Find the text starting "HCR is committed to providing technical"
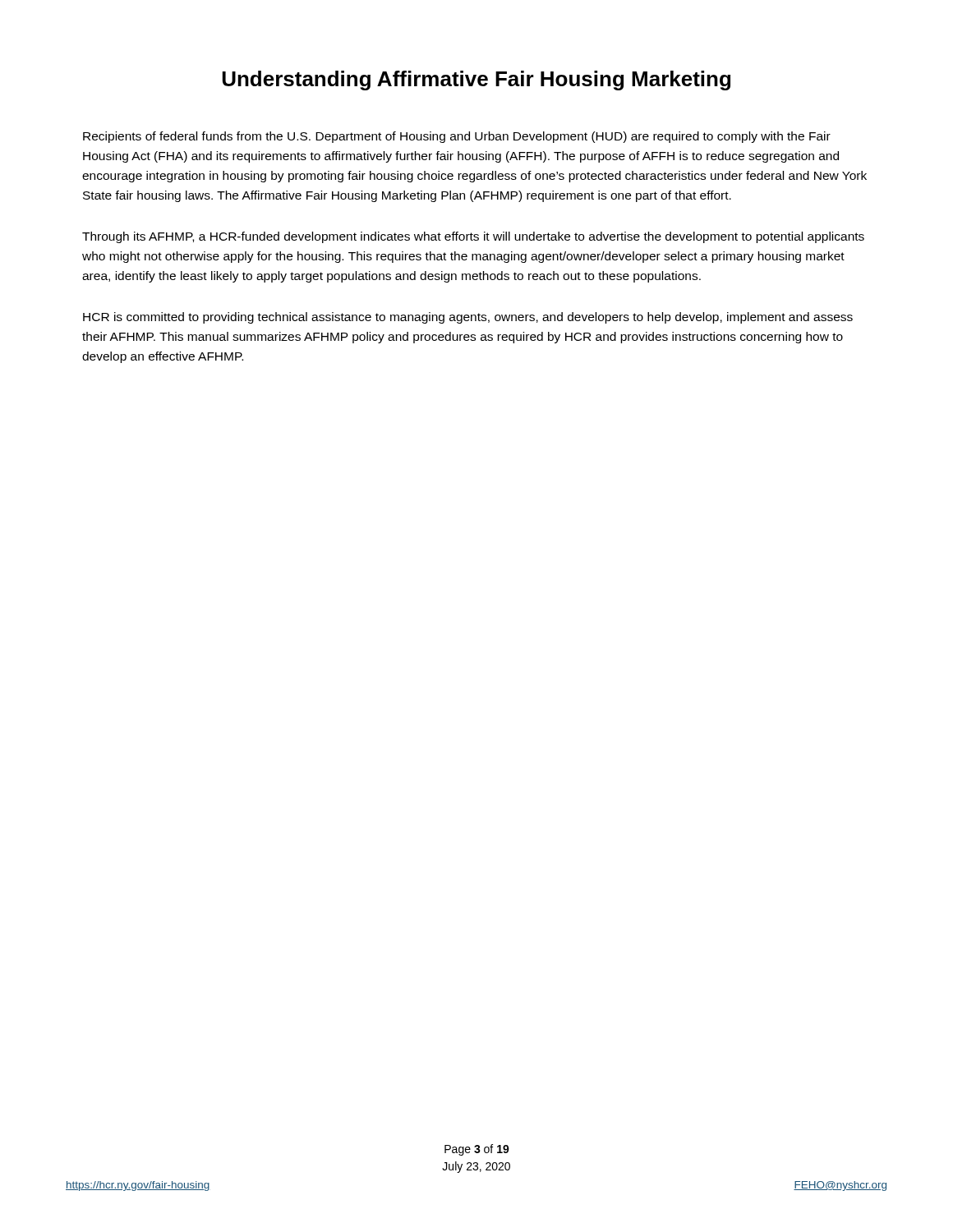This screenshot has height=1232, width=953. [468, 336]
